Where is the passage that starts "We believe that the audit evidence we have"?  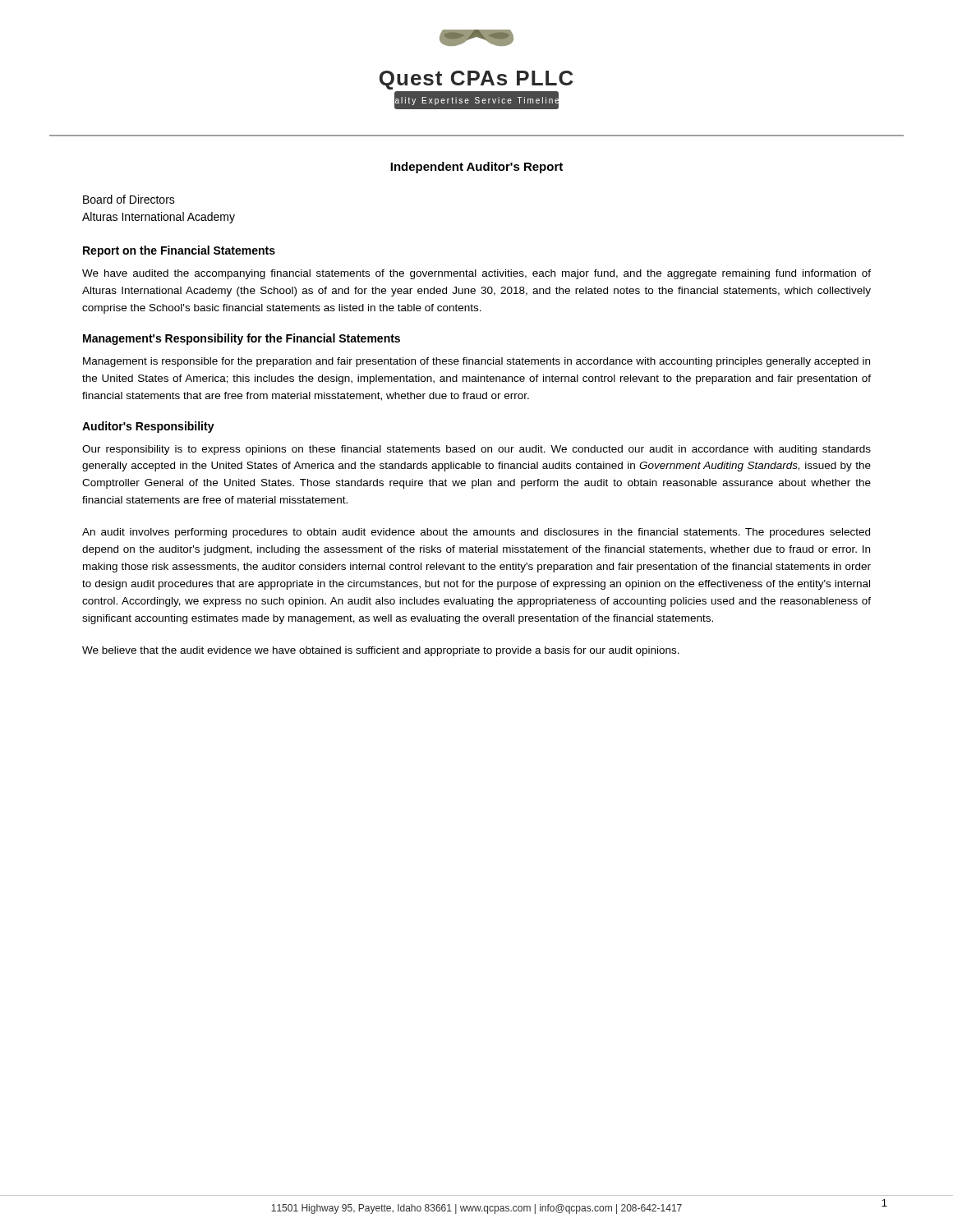(x=381, y=650)
